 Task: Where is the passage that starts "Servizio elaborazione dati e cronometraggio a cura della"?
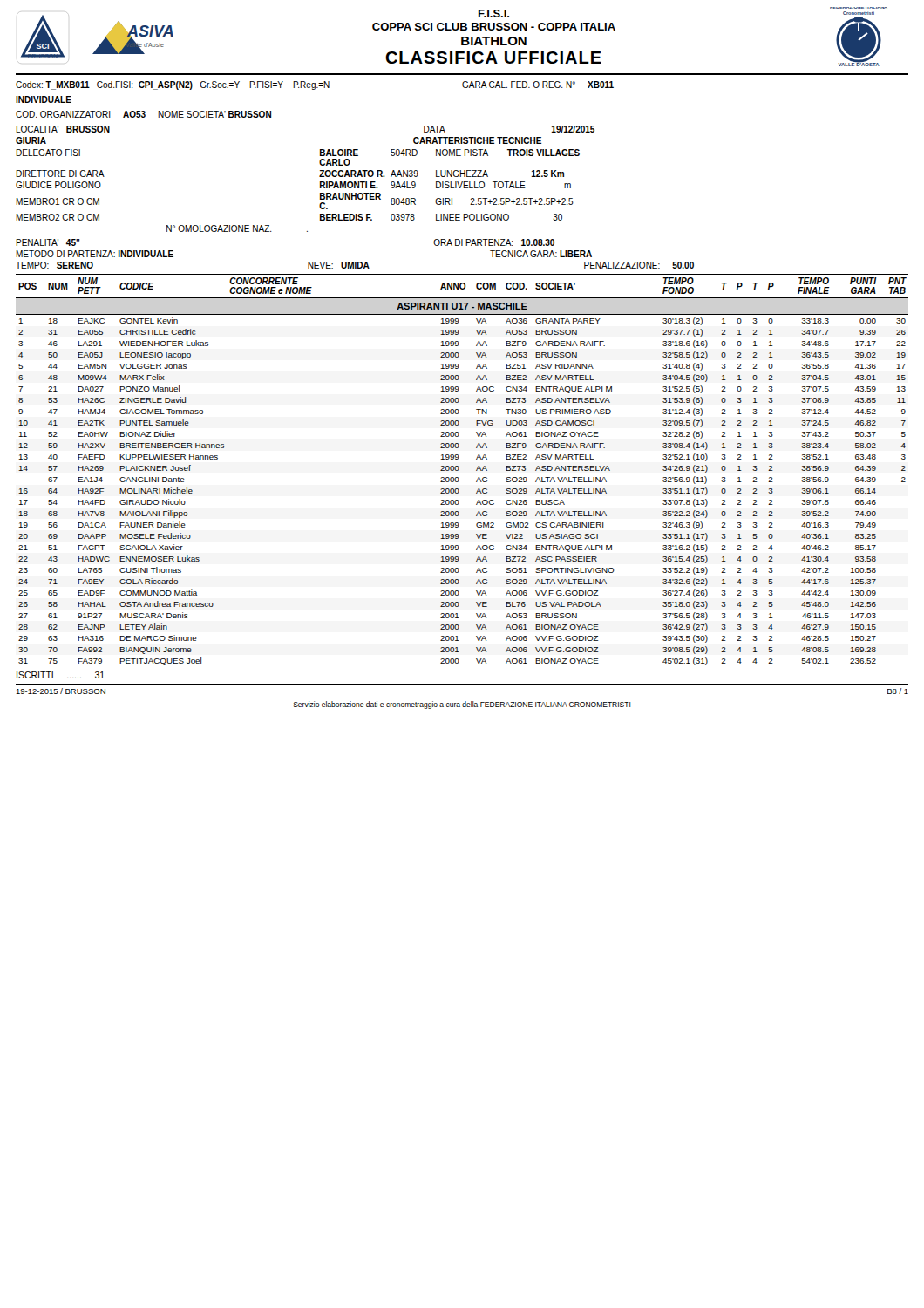click(462, 705)
